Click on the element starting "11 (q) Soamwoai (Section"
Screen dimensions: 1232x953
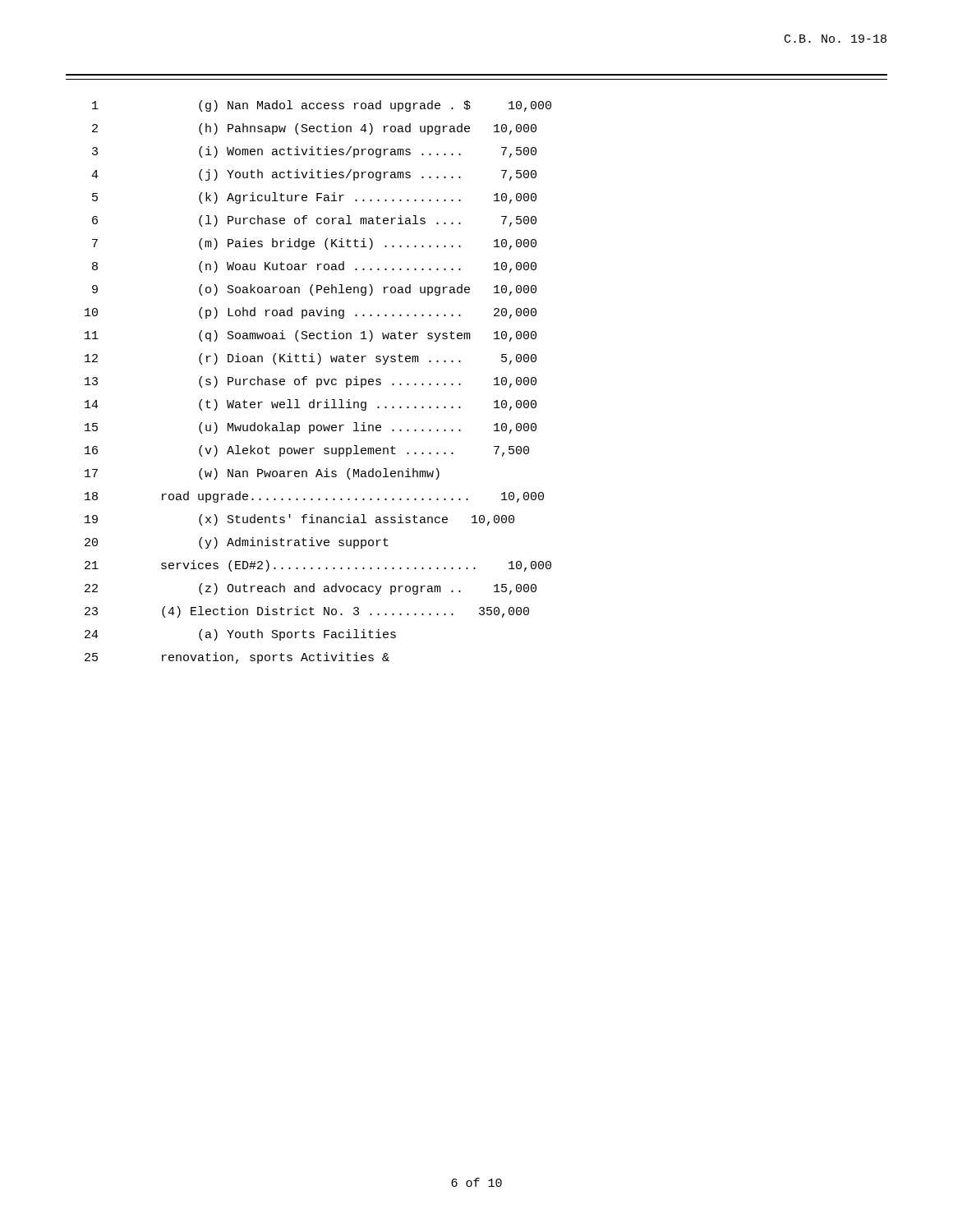476,336
